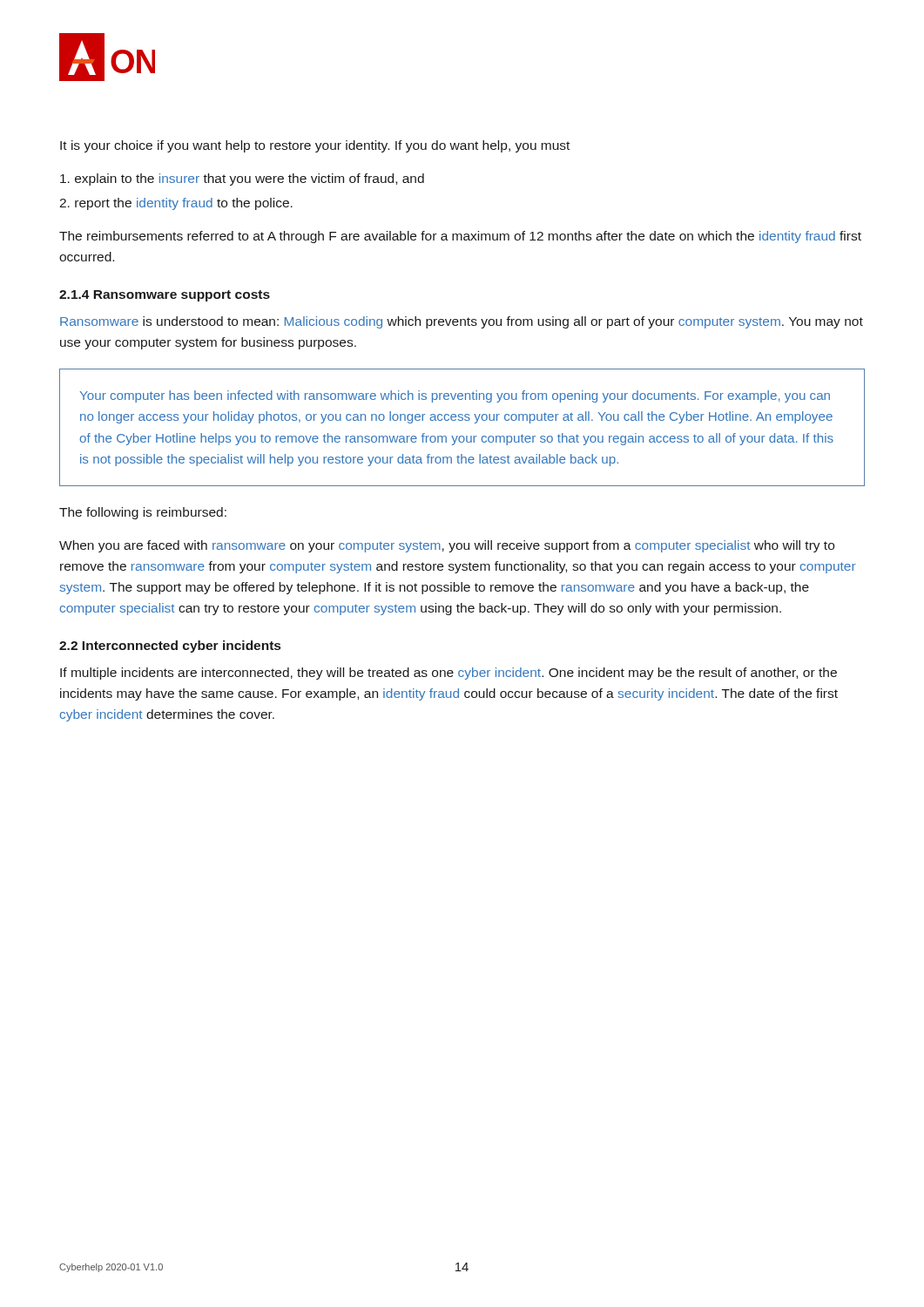Click on the element starting "explain to the insurer that you were the"
Viewport: 924px width, 1307px height.
(242, 178)
